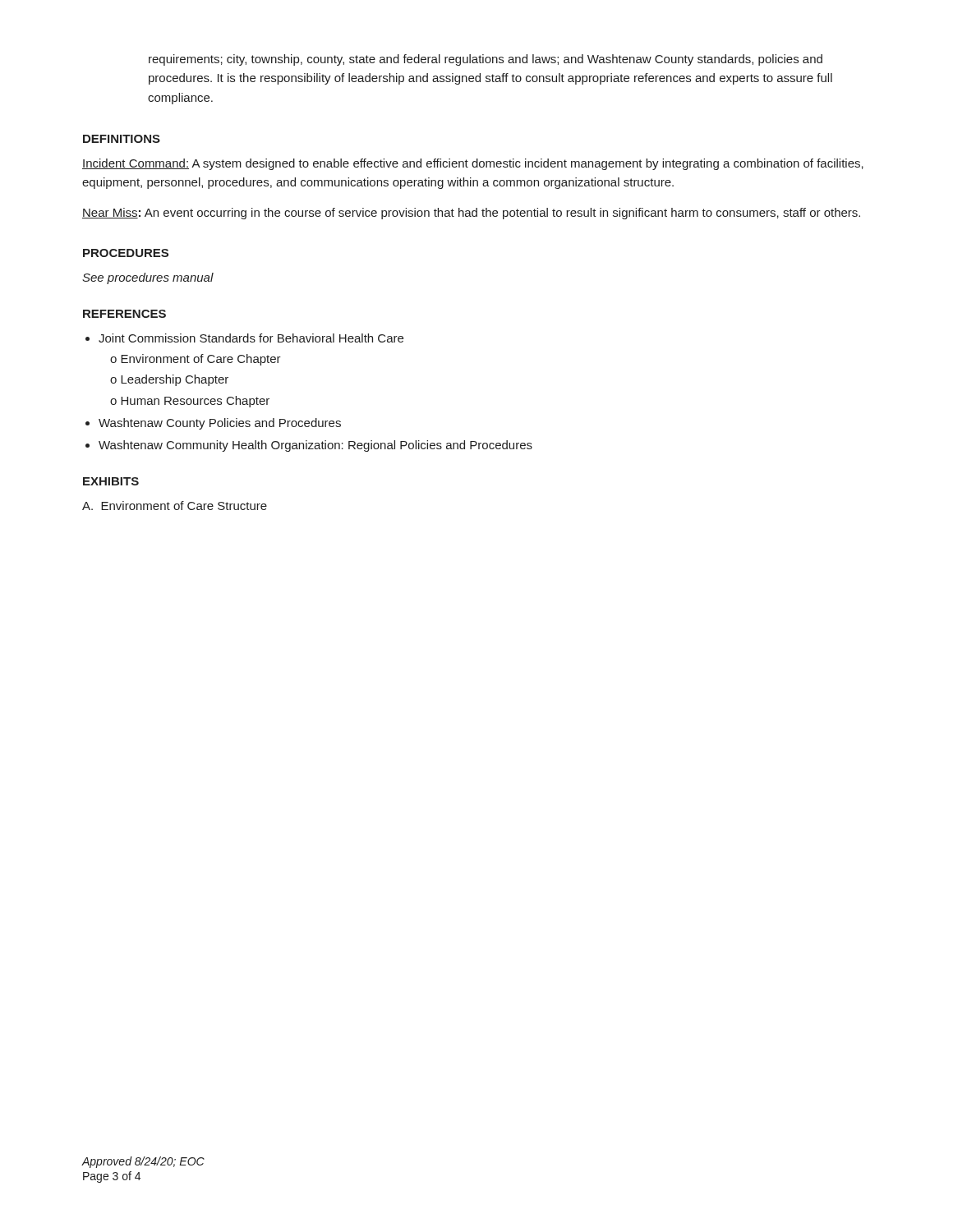Locate the region starting "requirements; city, township, county, state"
The width and height of the screenshot is (953, 1232).
490,78
